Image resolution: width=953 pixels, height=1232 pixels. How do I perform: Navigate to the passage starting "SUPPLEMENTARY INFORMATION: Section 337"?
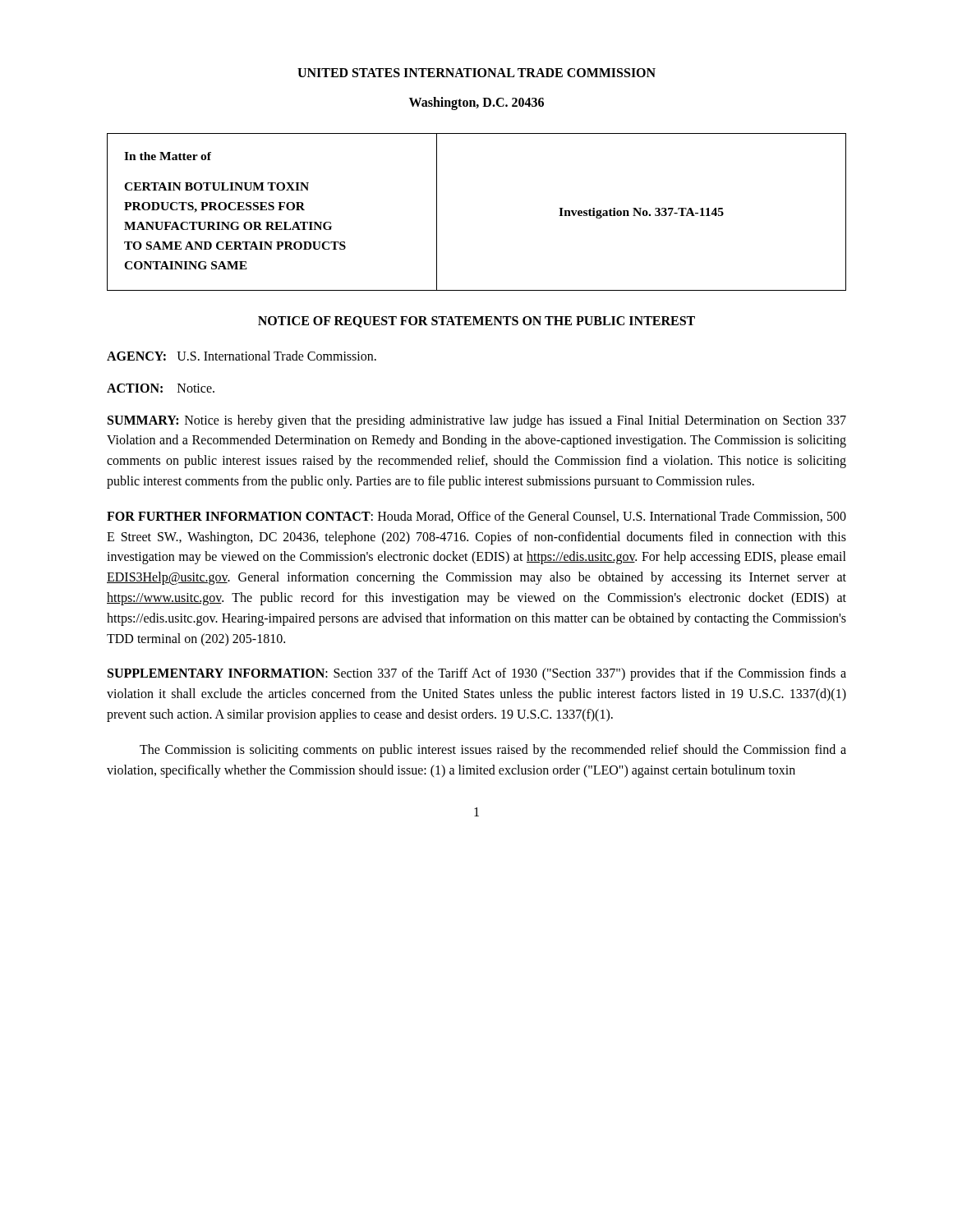pyautogui.click(x=476, y=694)
